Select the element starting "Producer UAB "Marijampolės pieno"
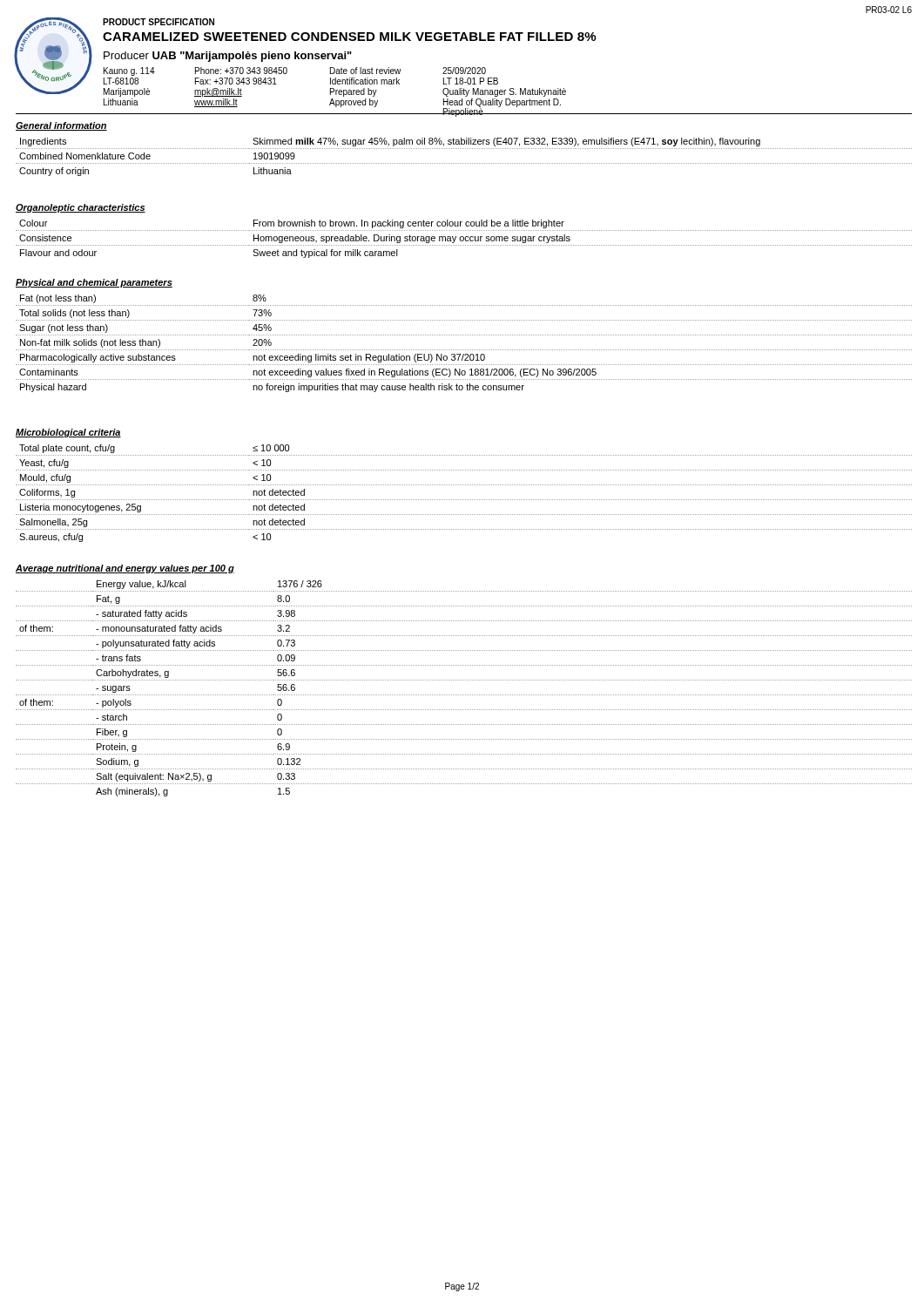The width and height of the screenshot is (924, 1307). point(227,55)
